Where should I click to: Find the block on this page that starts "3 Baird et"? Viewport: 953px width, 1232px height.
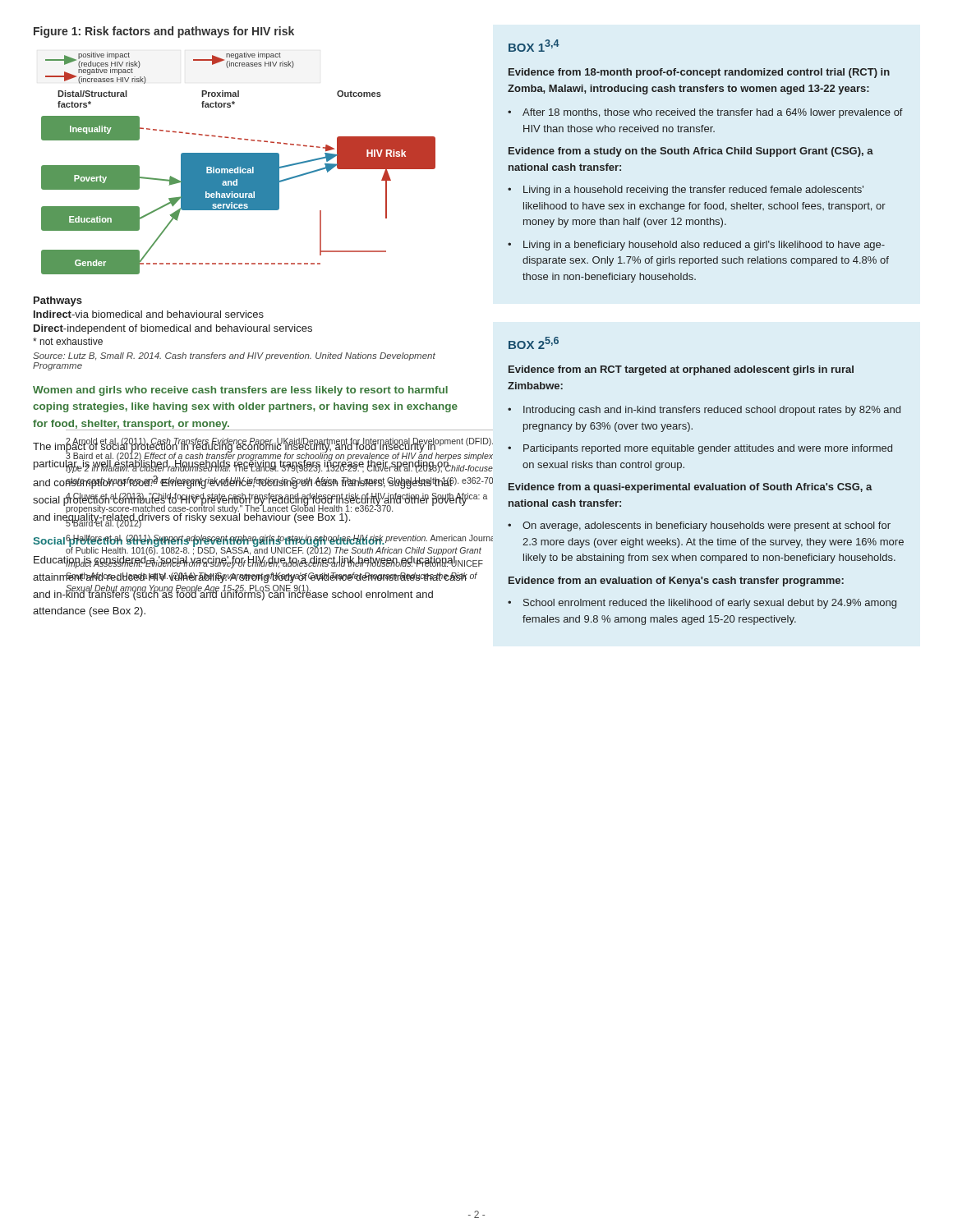click(282, 468)
